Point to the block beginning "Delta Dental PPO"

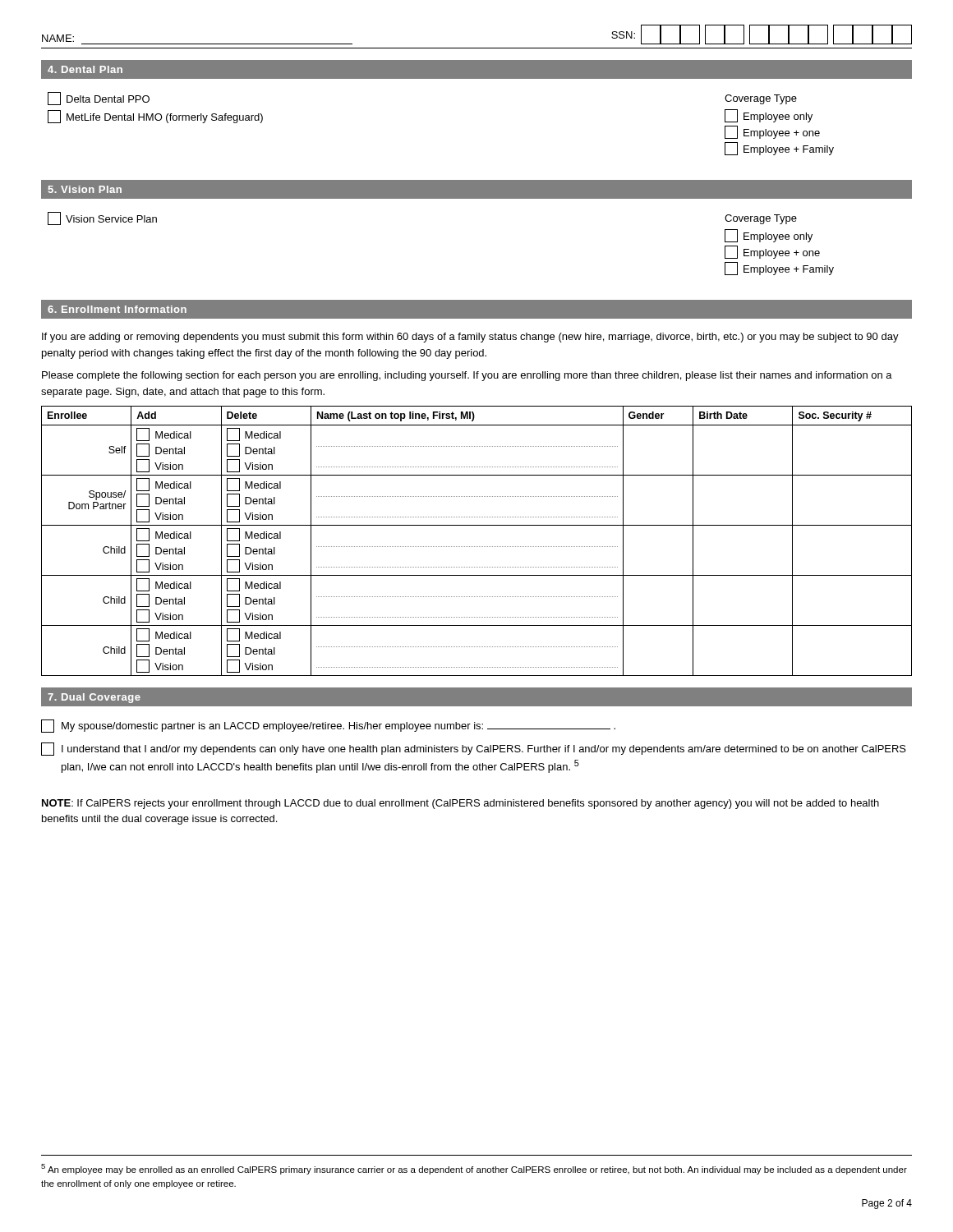coord(156,108)
